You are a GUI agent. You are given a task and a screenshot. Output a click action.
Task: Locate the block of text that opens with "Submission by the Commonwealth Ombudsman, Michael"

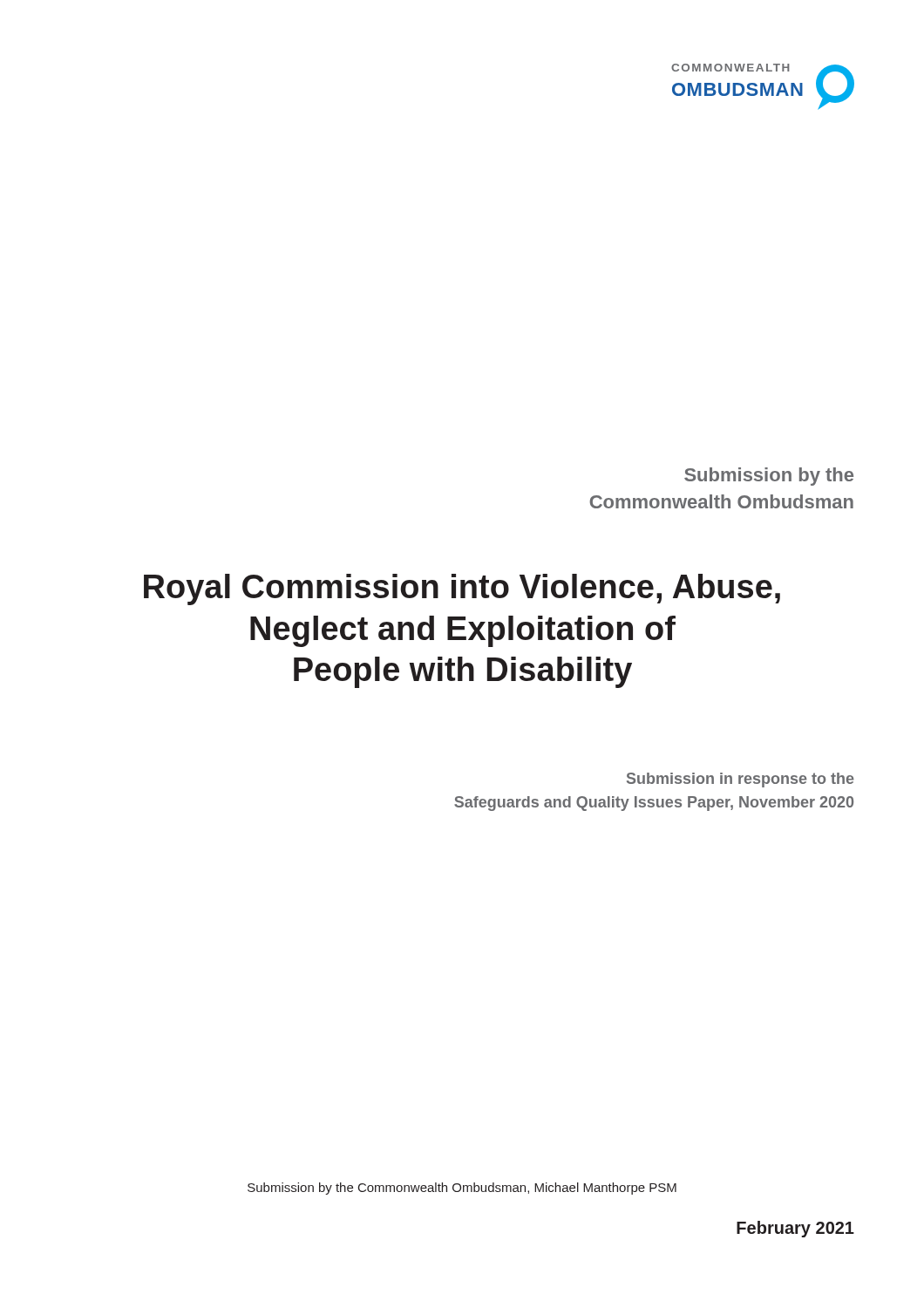point(462,1187)
